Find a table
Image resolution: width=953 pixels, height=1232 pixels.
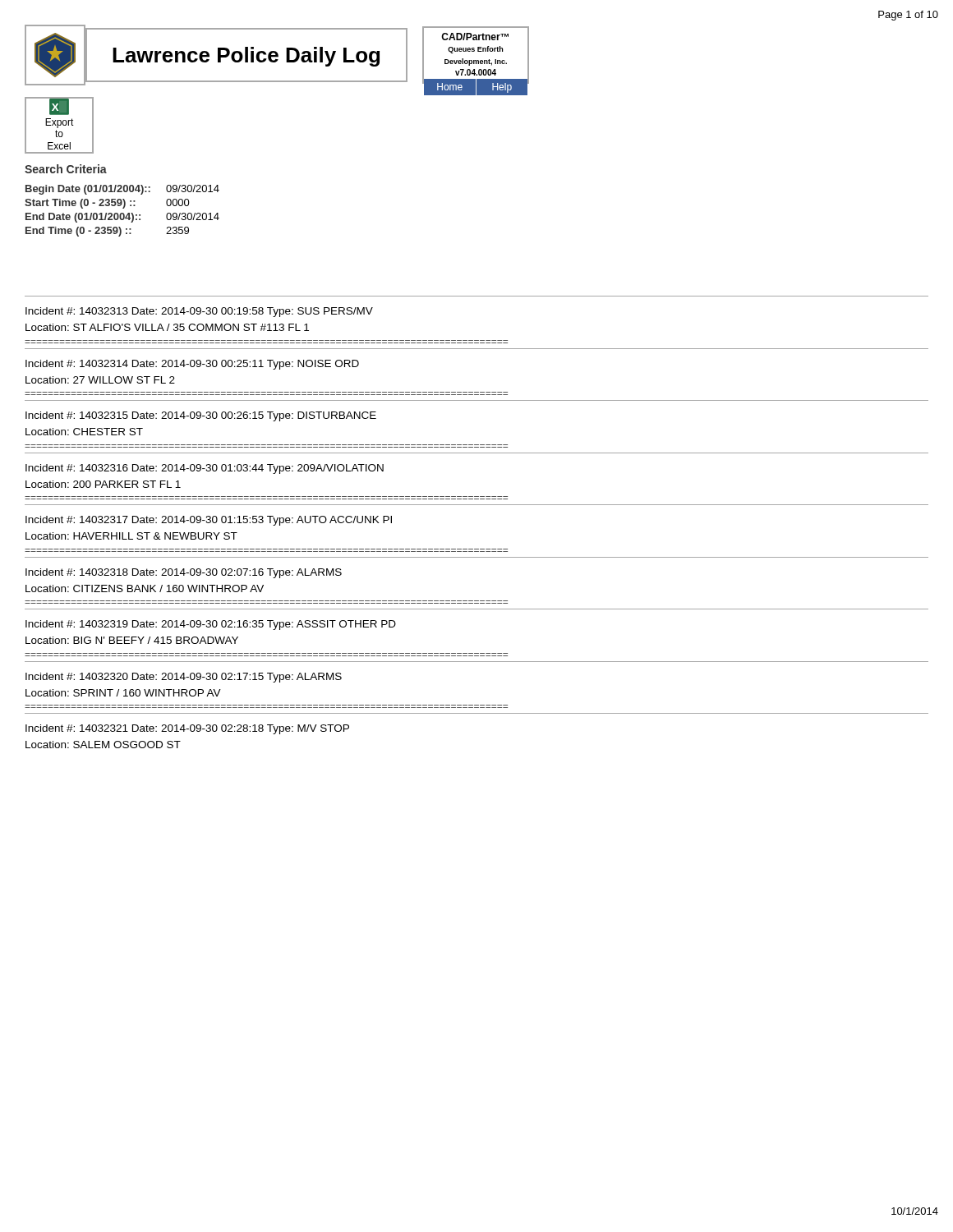coord(129,209)
